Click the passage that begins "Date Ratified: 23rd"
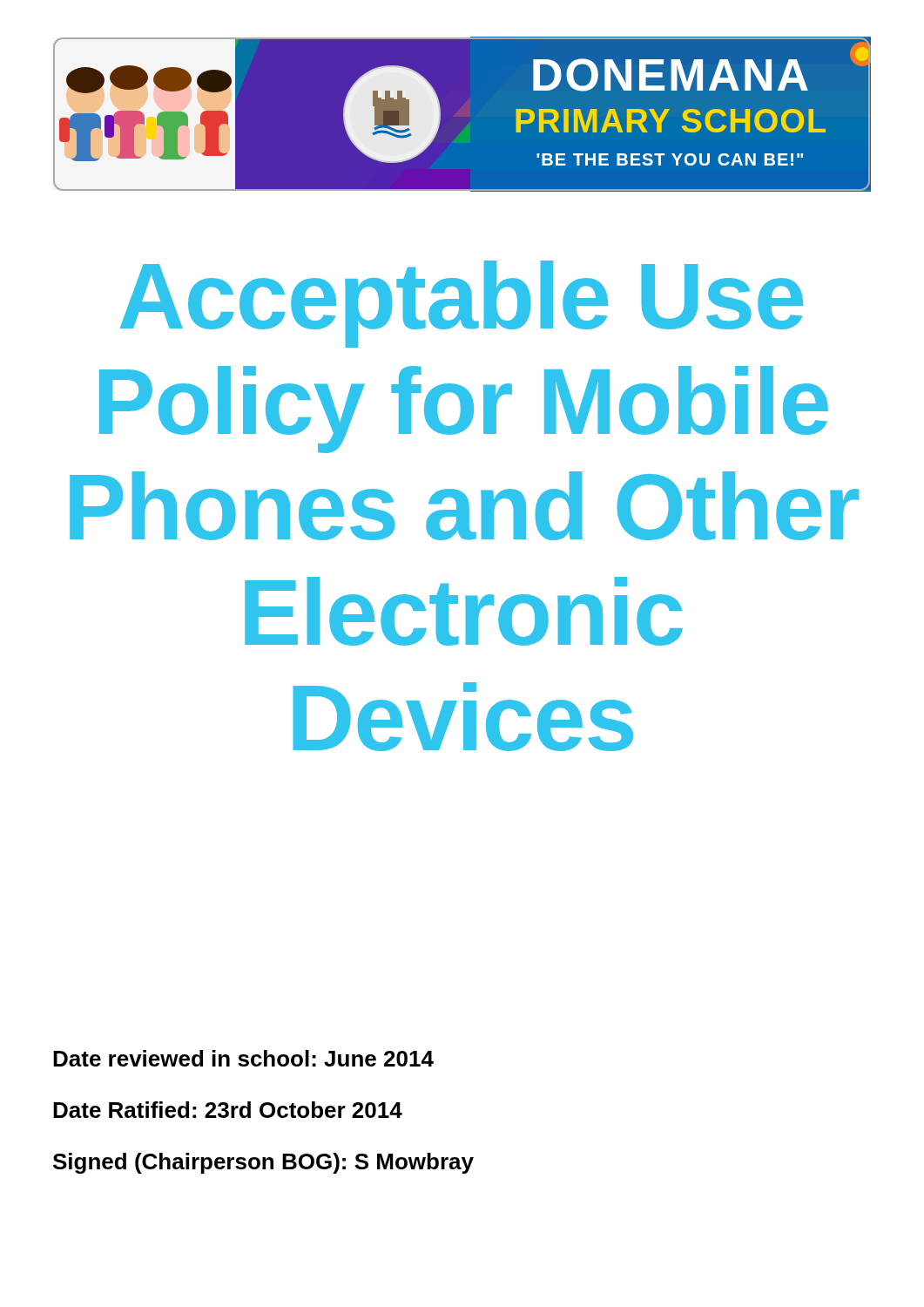Screen dimensions: 1307x924 tap(357, 1111)
